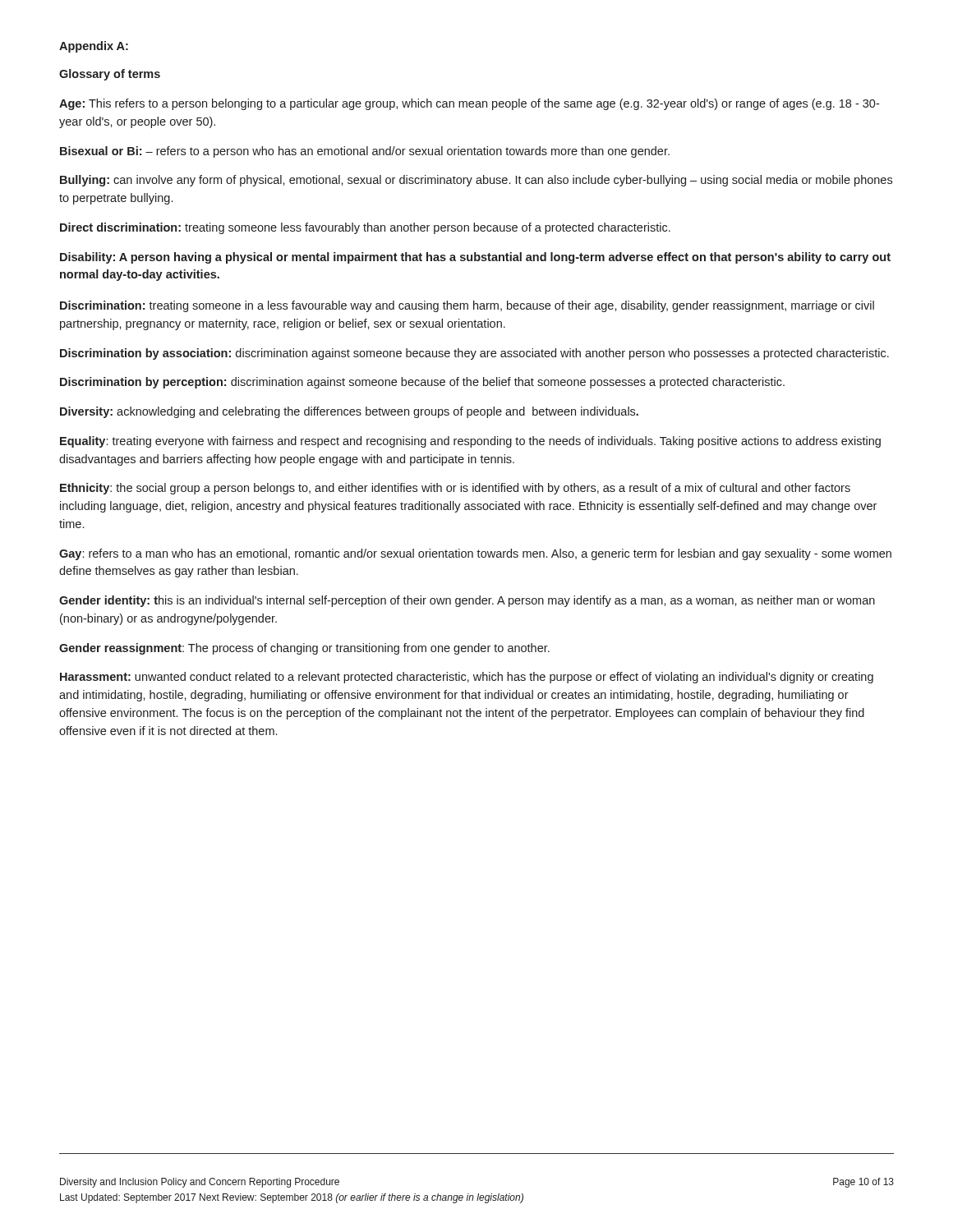Point to the block beginning "Harassment: unwanted conduct related"

[466, 704]
